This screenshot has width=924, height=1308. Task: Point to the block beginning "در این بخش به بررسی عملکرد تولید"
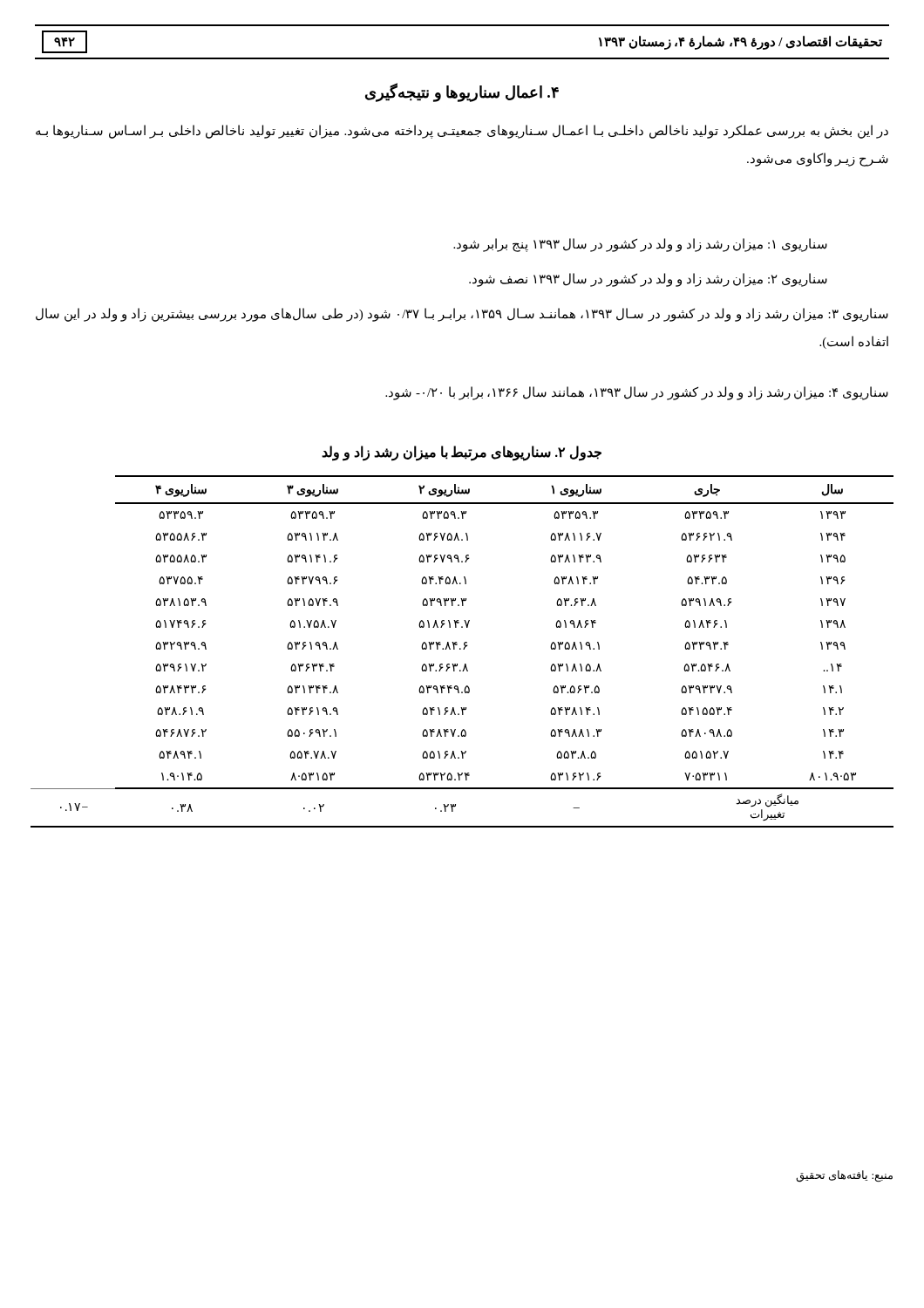tap(462, 145)
